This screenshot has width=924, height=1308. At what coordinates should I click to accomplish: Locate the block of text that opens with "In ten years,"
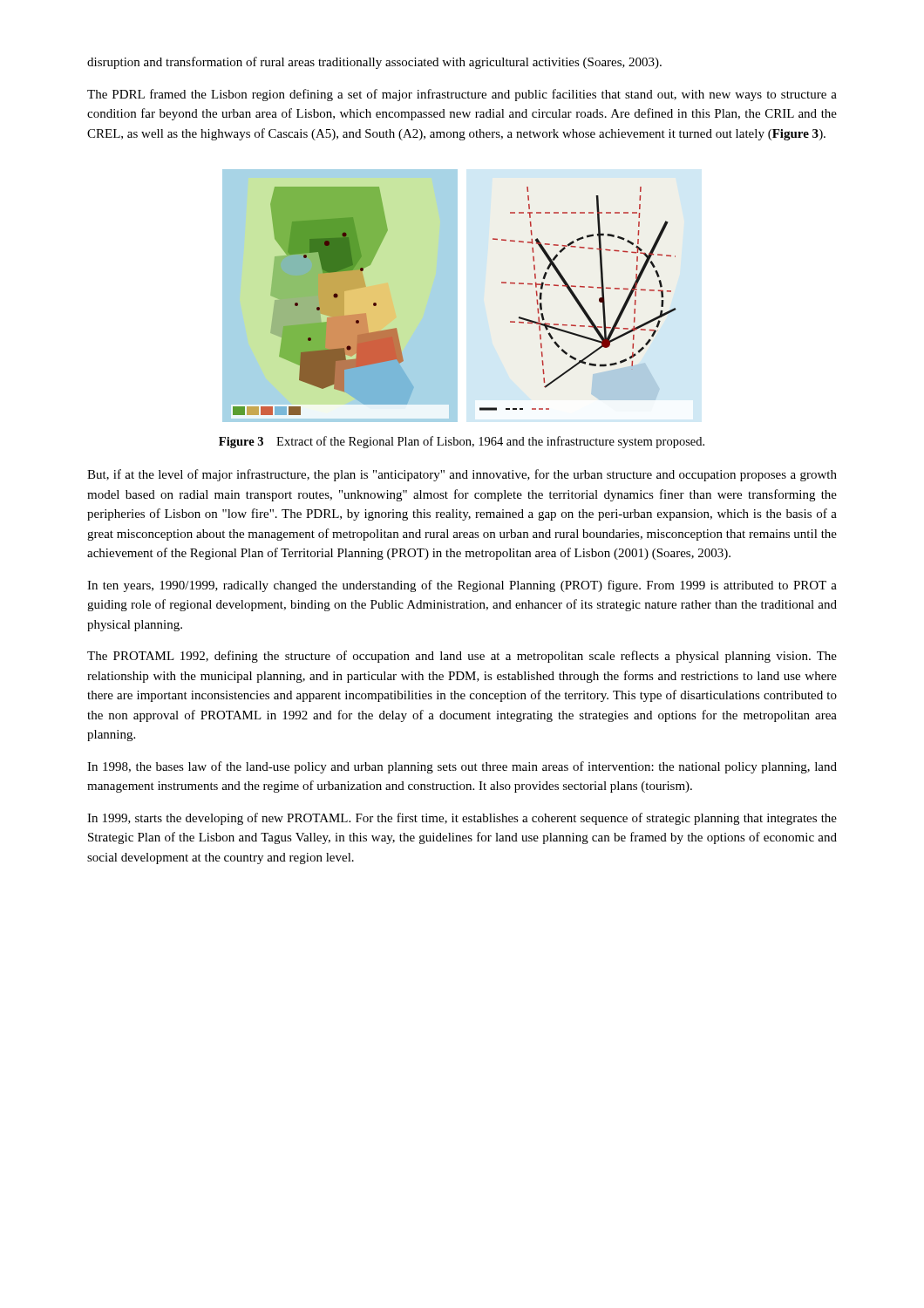[462, 604]
